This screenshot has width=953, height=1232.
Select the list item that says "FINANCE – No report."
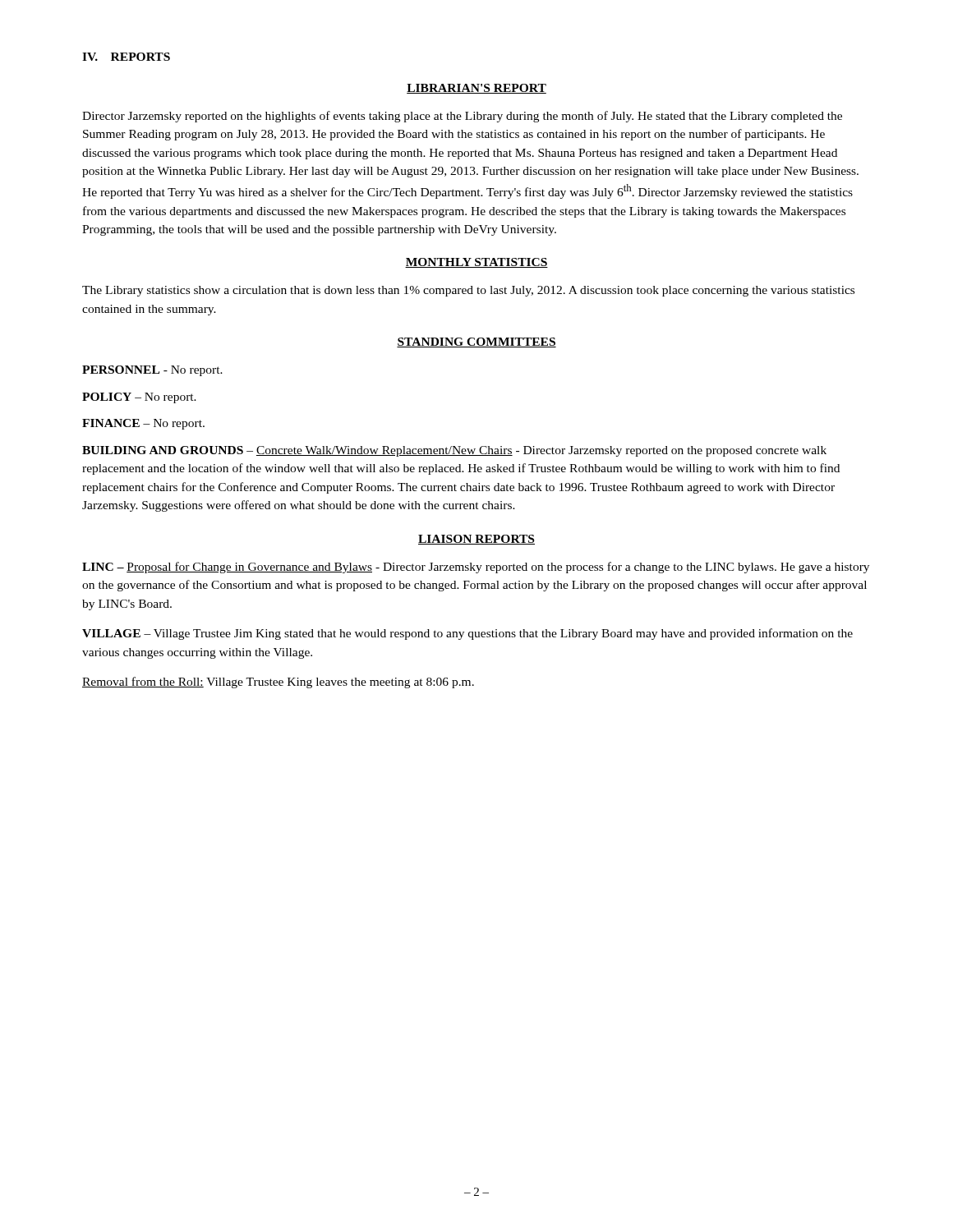pos(144,423)
